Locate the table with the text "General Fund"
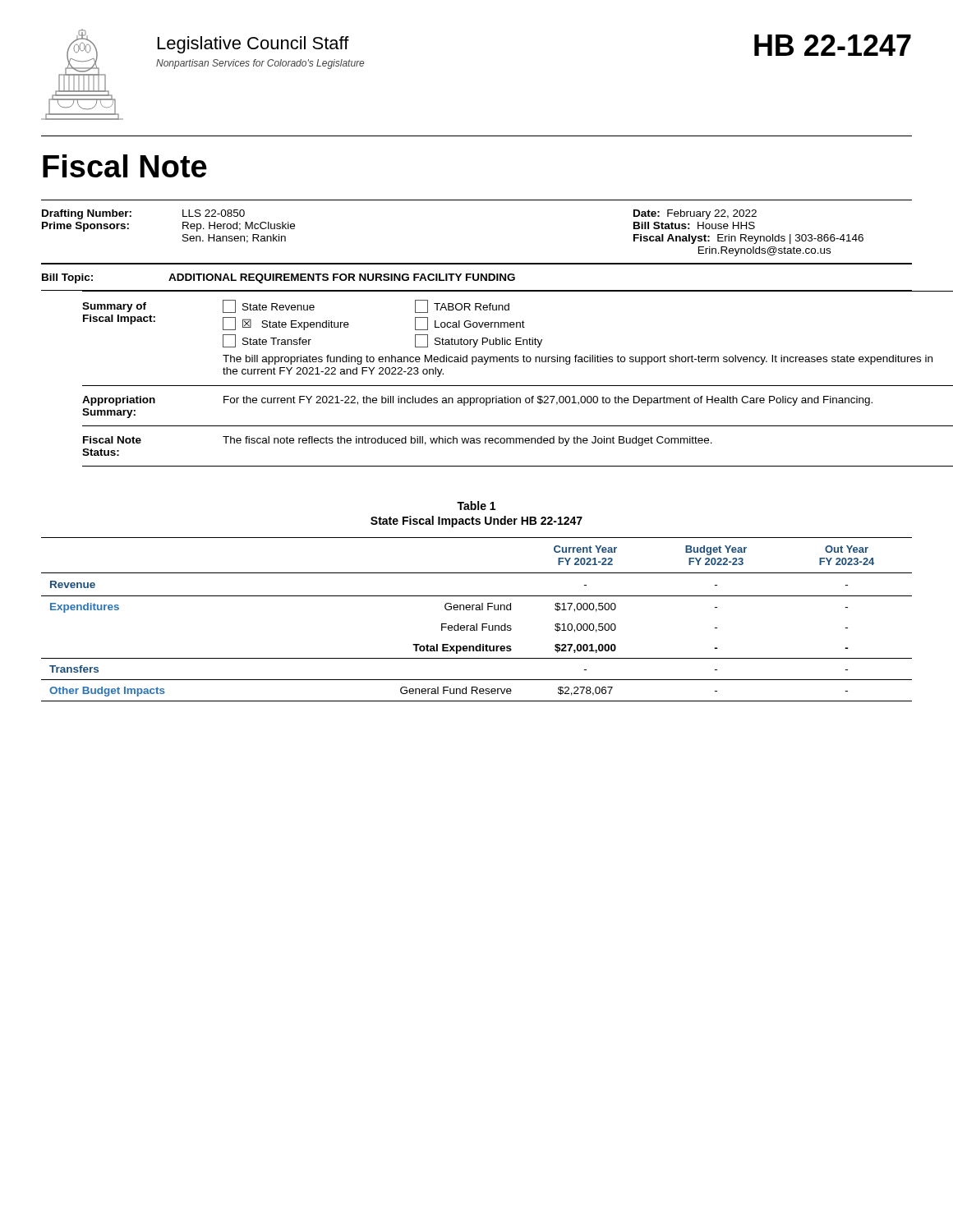This screenshot has width=953, height=1232. [476, 619]
